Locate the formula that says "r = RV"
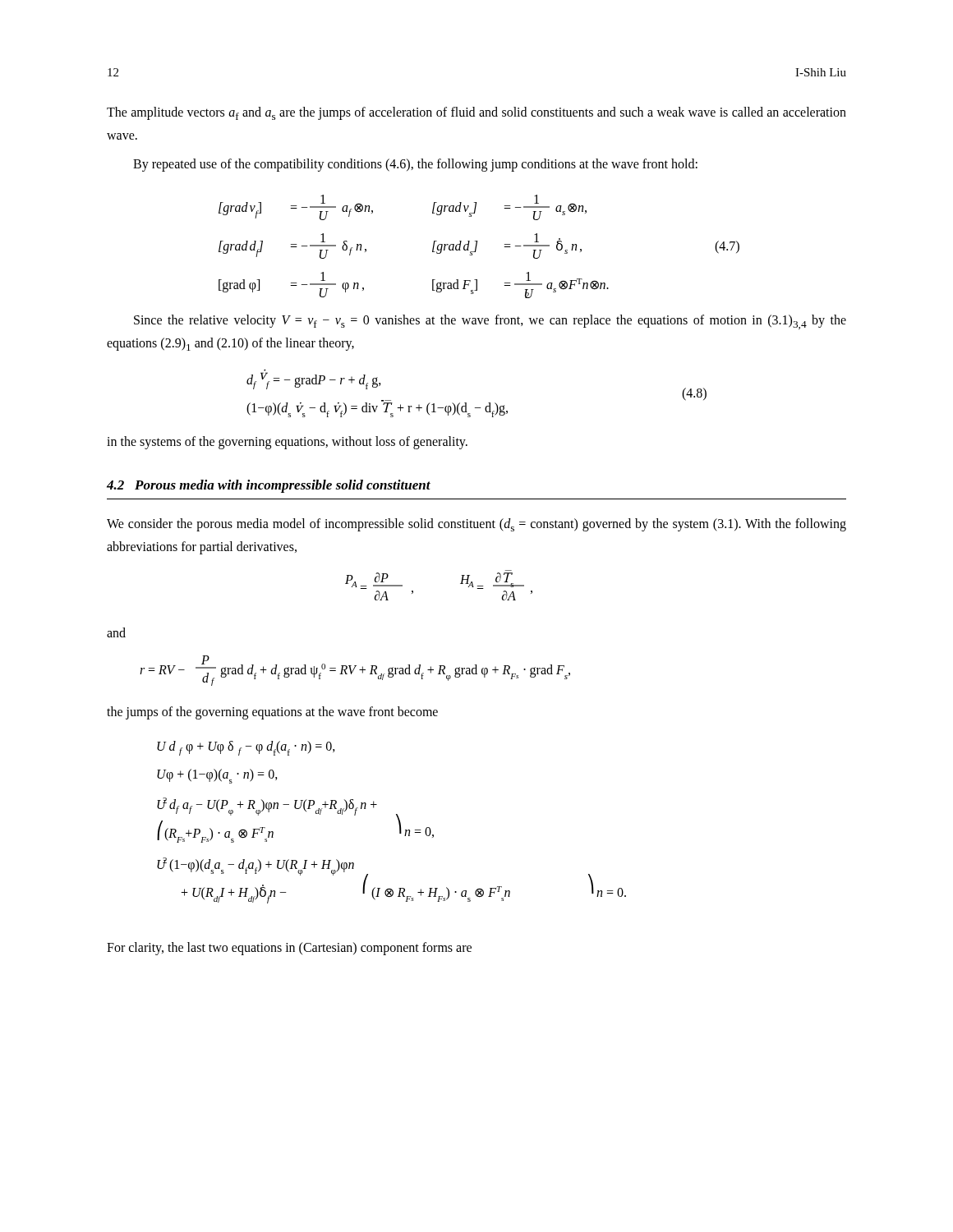 (x=476, y=673)
